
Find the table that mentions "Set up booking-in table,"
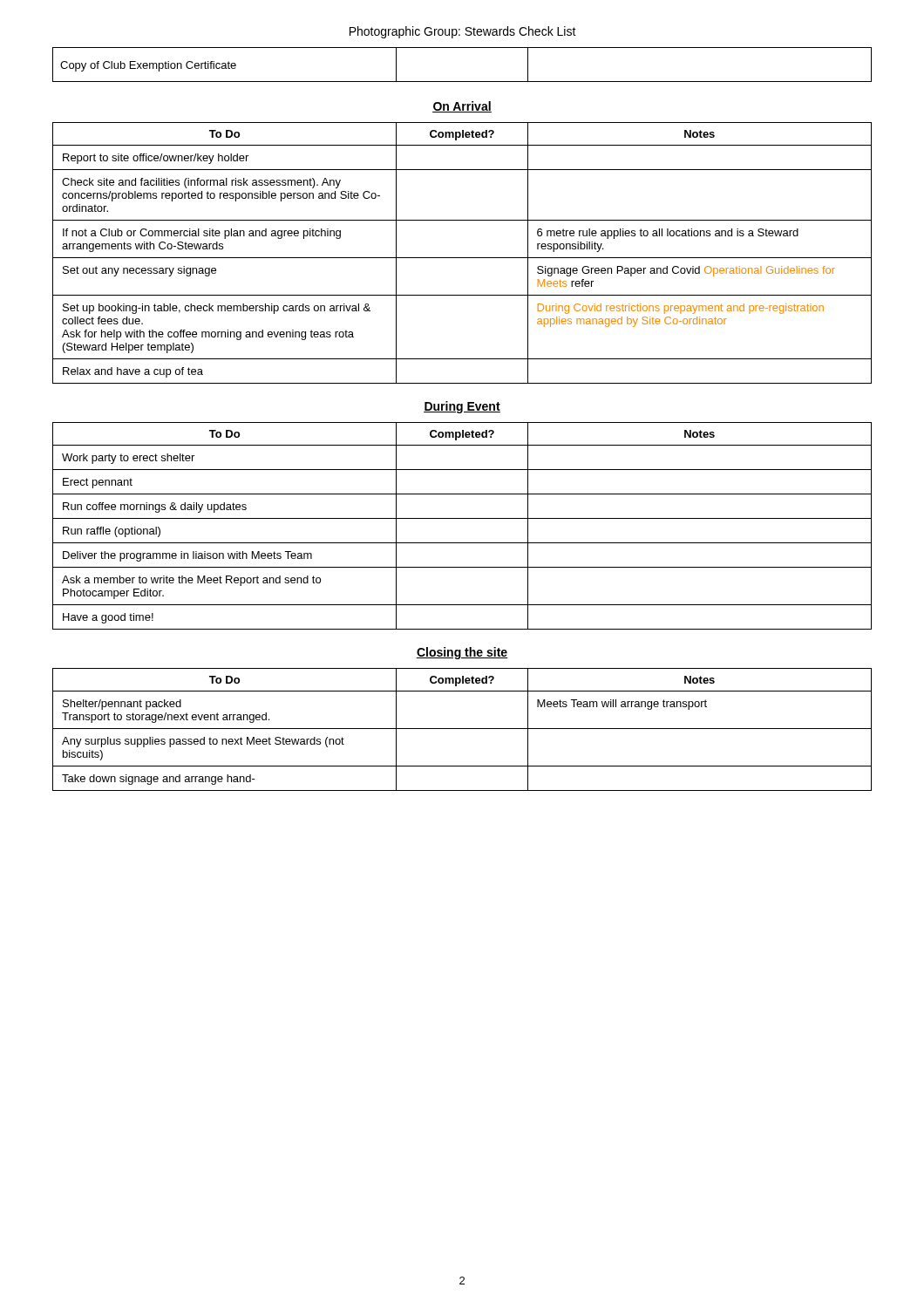pos(462,253)
